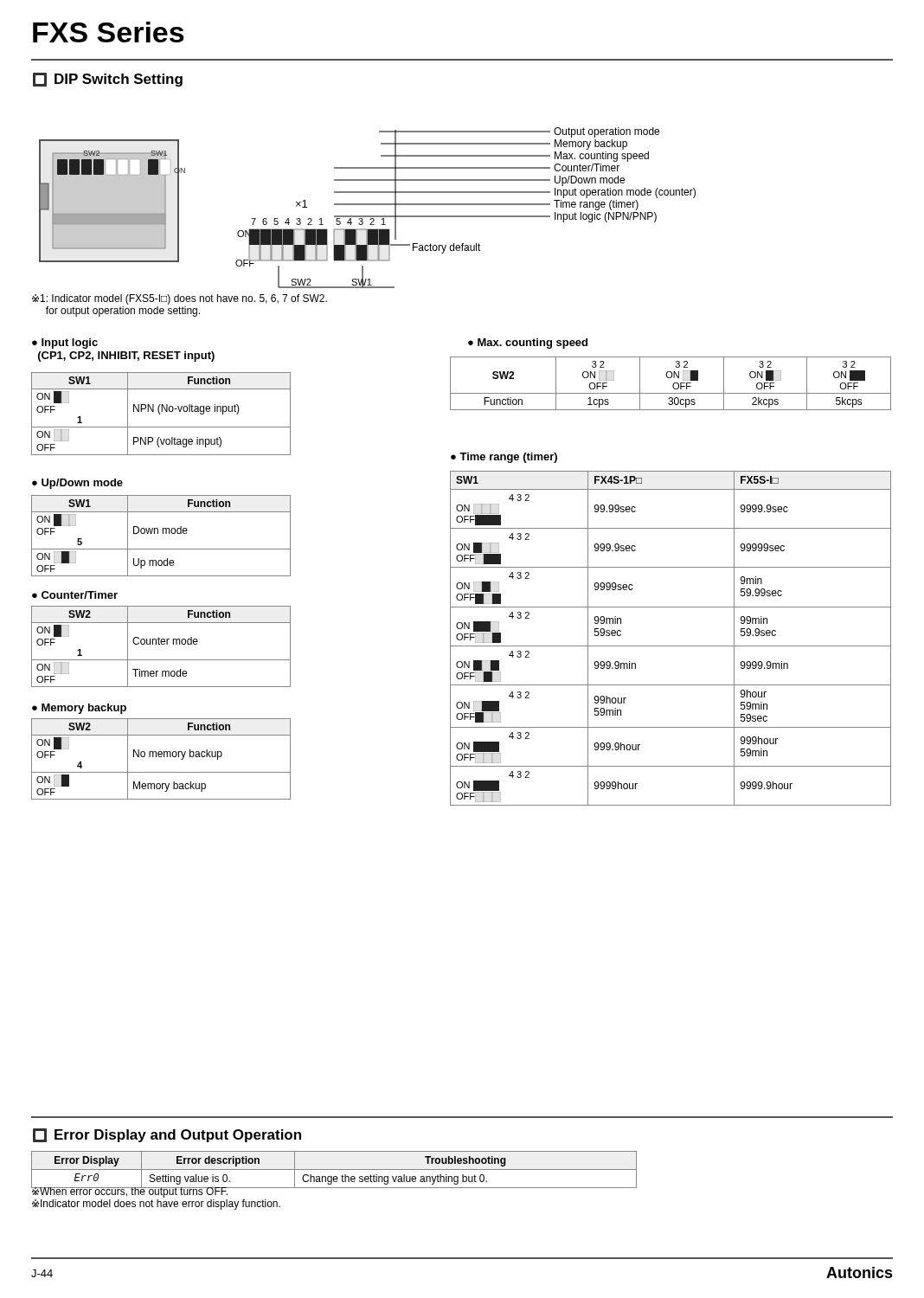Select the section header that says "● Max. counting speed"
Image resolution: width=924 pixels, height=1298 pixels.
528,342
